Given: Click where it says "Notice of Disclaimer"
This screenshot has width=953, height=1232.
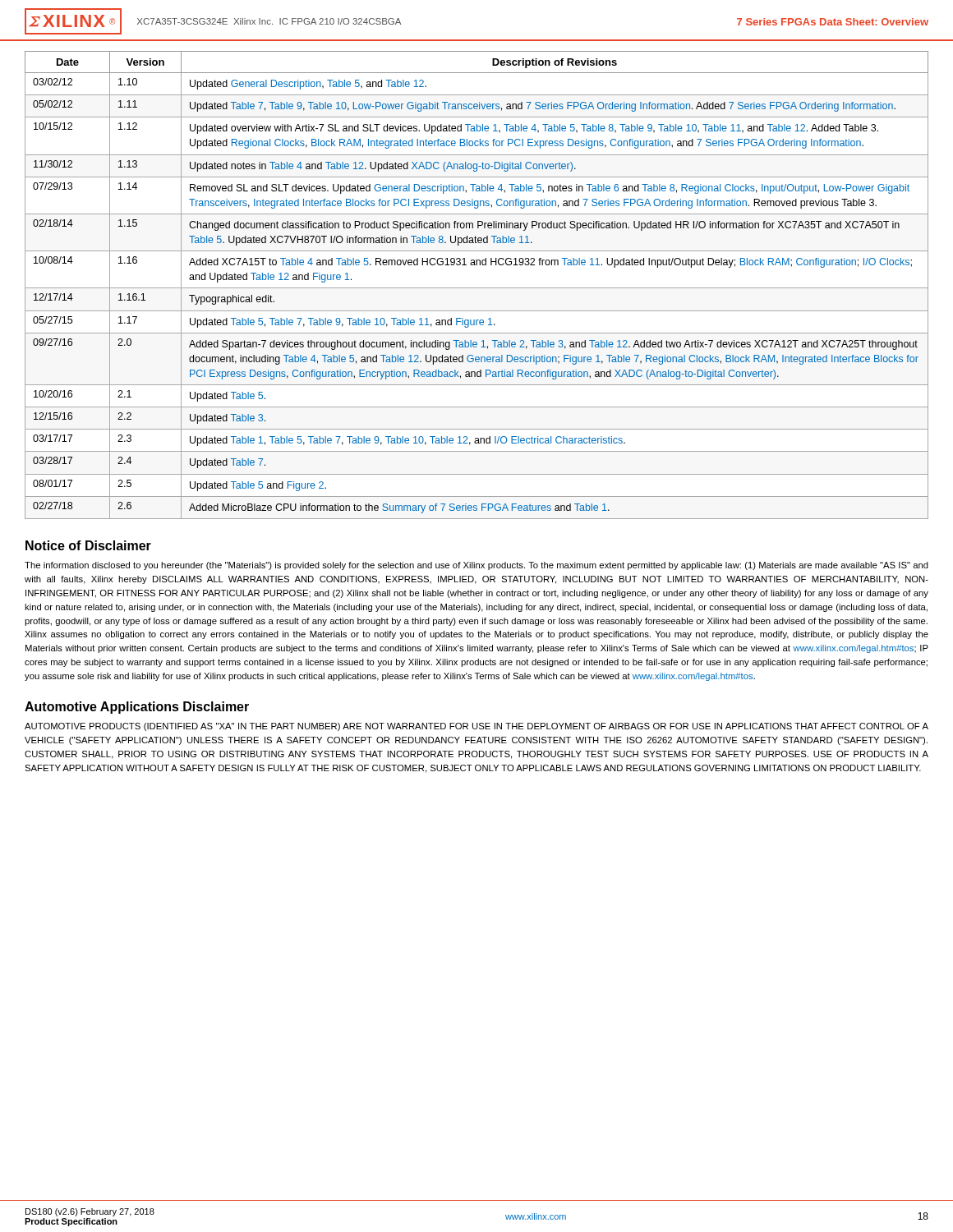Looking at the screenshot, I should [x=88, y=546].
